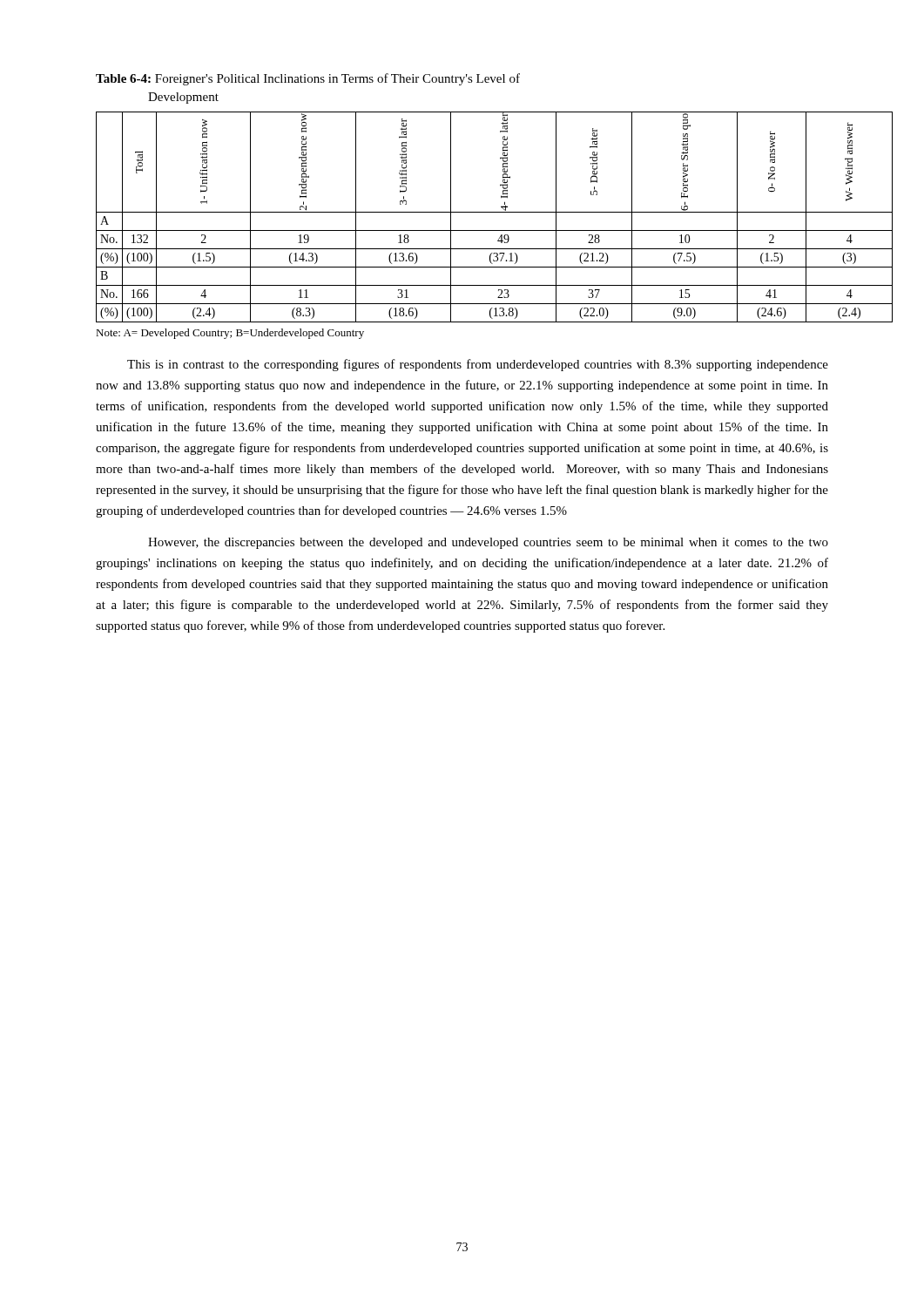Locate the caption that opens with "Table 6-4: Foreigner's"
Viewport: 924px width, 1307px height.
(x=462, y=89)
